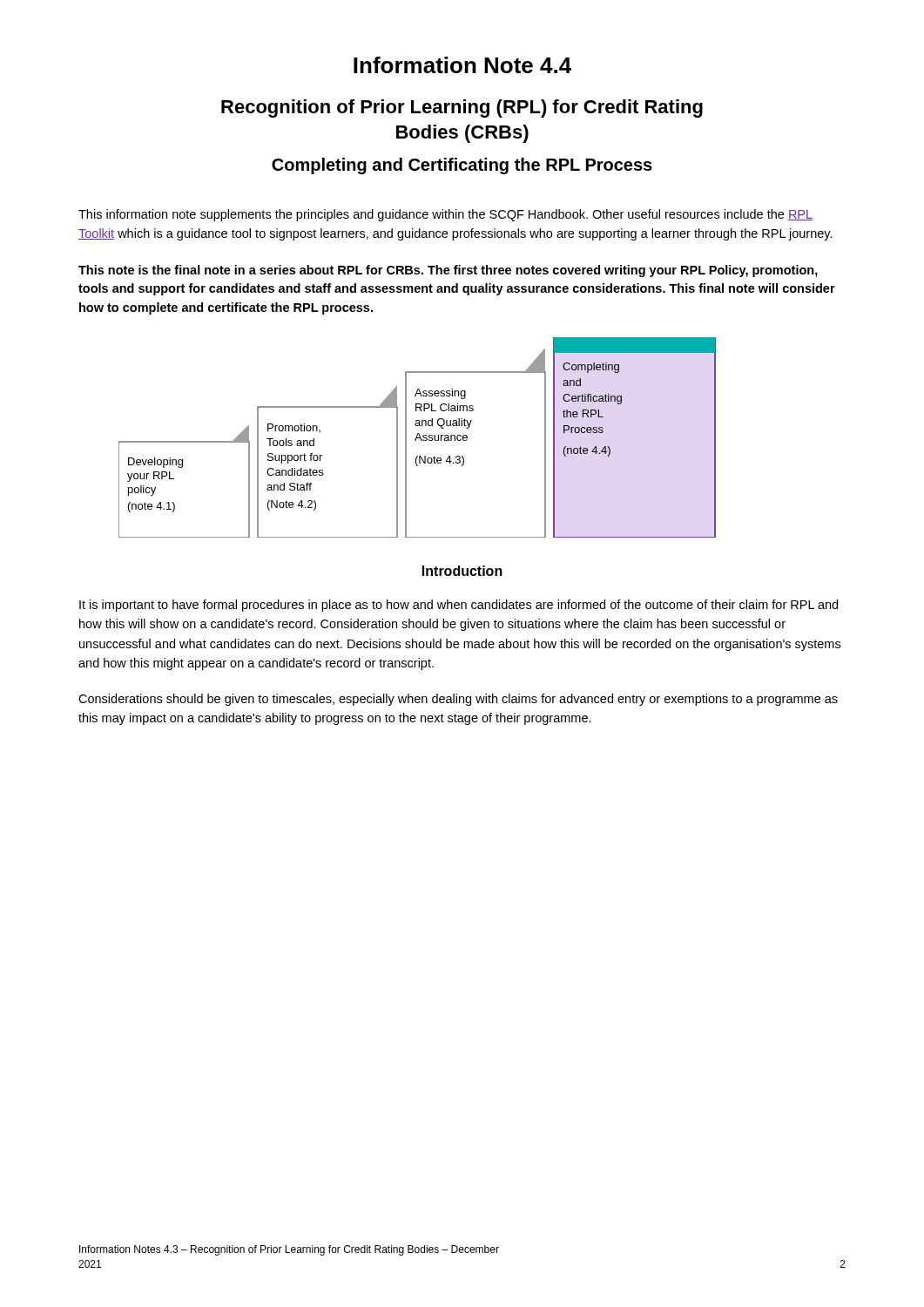The image size is (924, 1307).
Task: Point to the text block starting "Information Note 4.4"
Action: (x=462, y=66)
